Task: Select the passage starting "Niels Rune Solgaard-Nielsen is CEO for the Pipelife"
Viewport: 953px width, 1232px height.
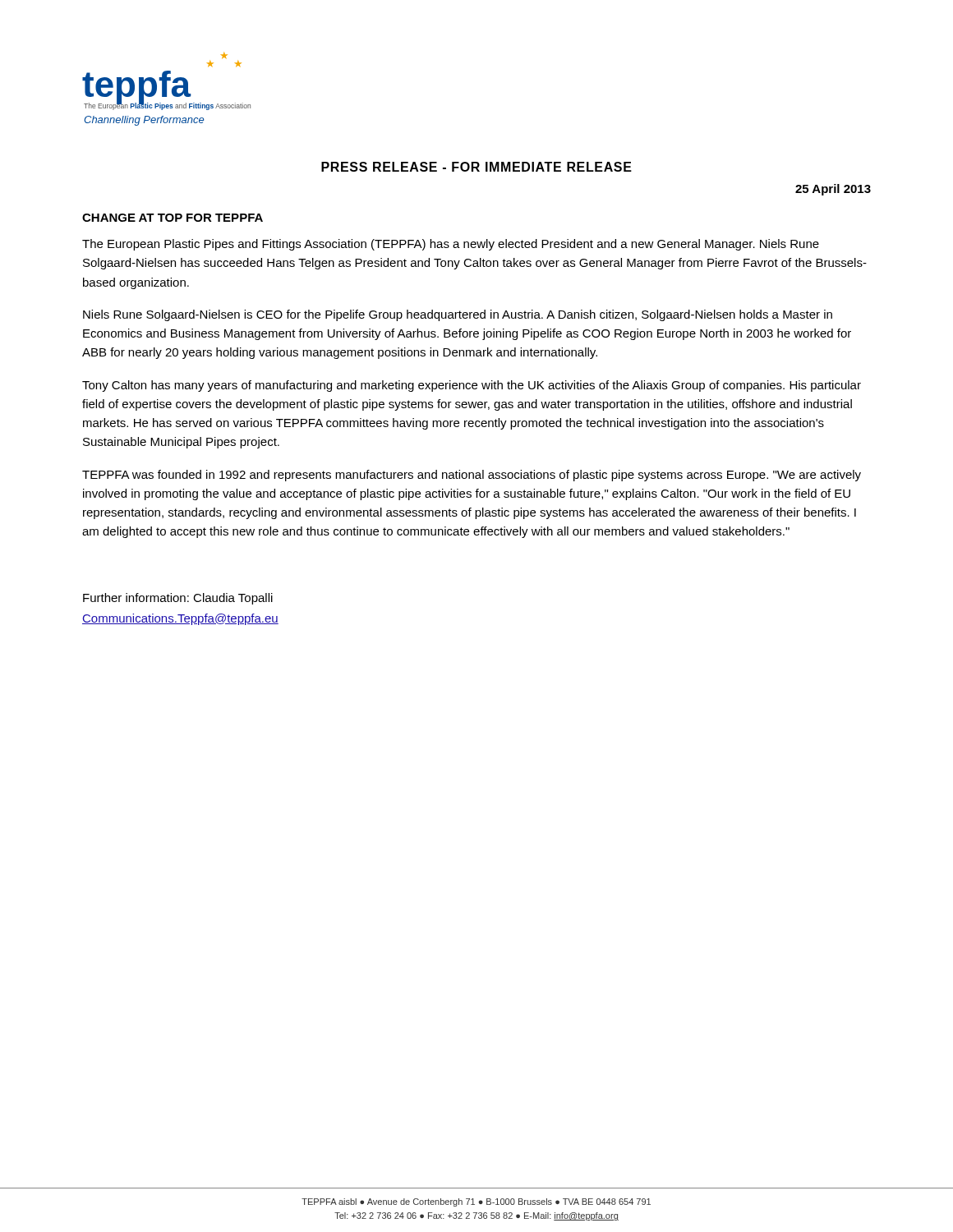Action: [x=467, y=333]
